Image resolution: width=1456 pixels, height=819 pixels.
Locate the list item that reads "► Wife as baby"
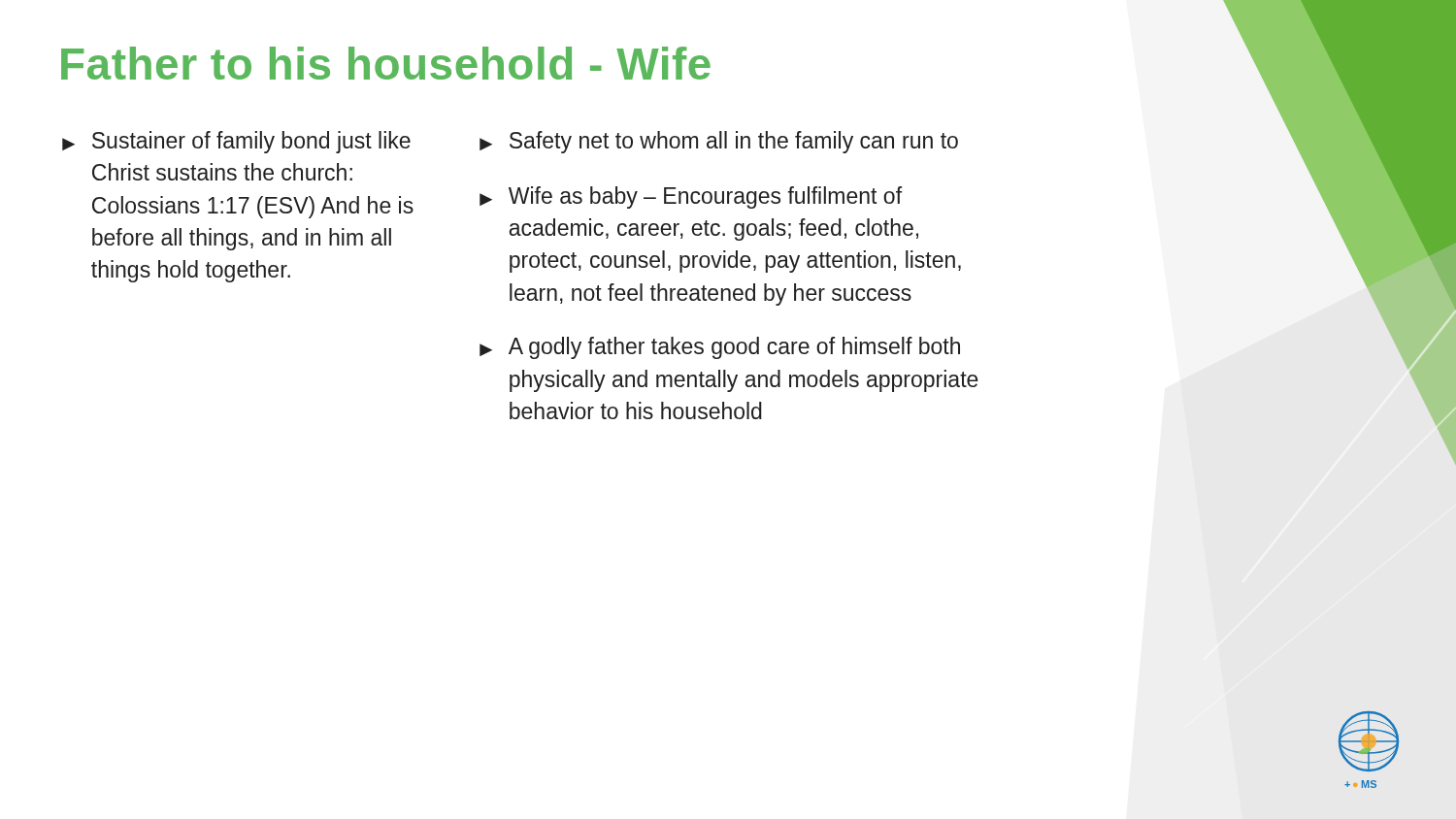coord(738,245)
